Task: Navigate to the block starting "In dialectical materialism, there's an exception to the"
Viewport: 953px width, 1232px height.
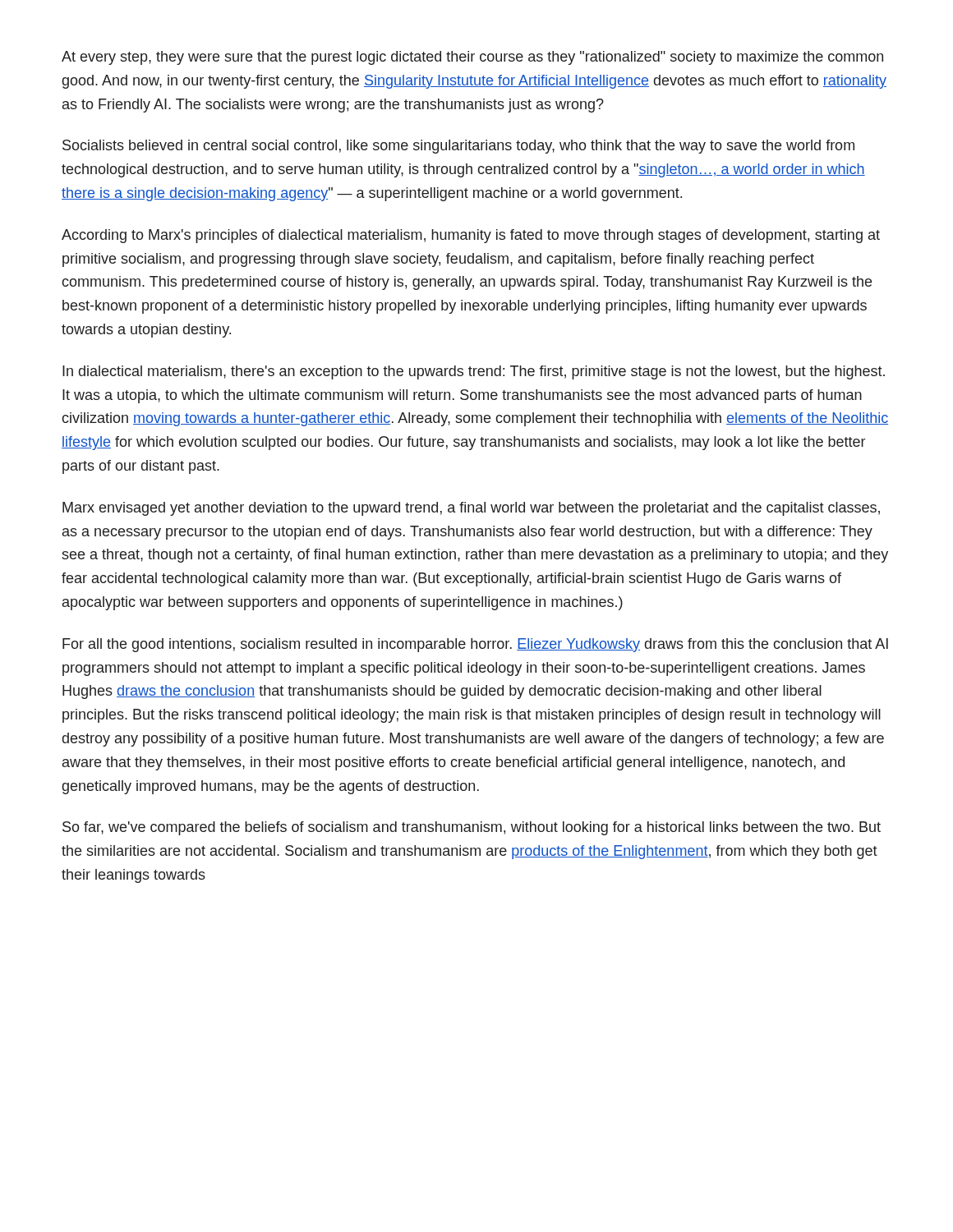Action: 475,418
